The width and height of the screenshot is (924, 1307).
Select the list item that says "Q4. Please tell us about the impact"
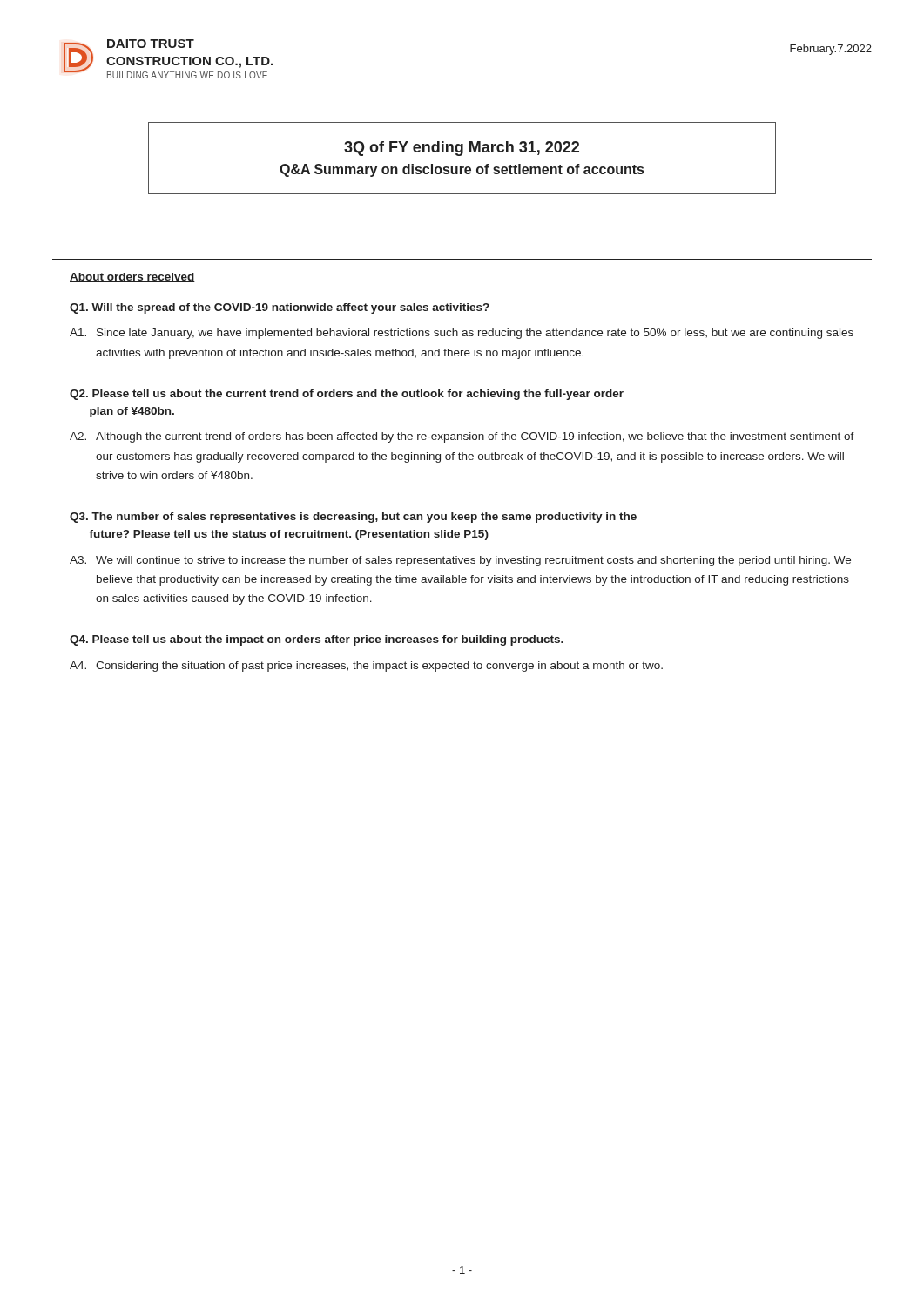[317, 639]
